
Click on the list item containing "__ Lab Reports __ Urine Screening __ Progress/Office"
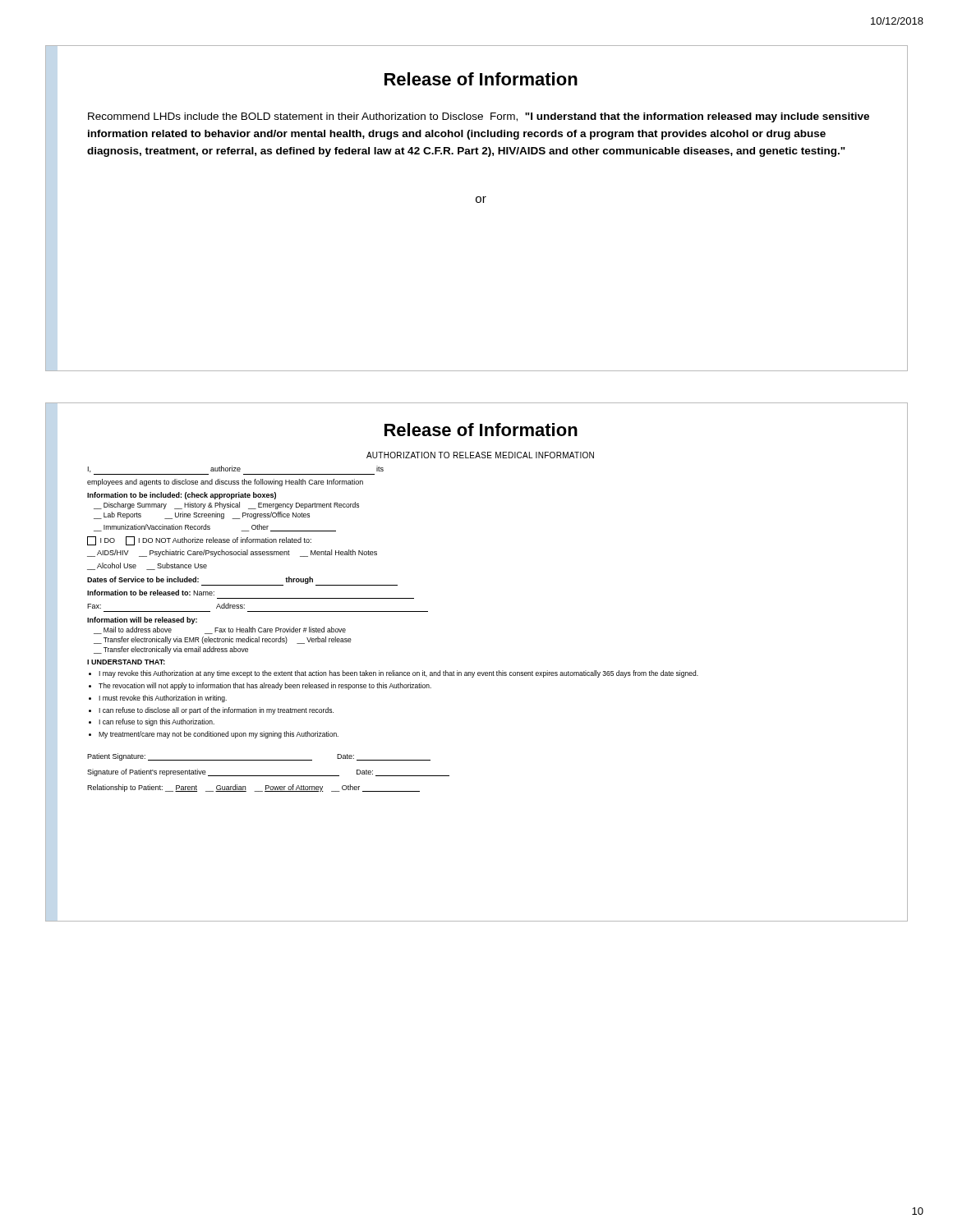[x=202, y=515]
